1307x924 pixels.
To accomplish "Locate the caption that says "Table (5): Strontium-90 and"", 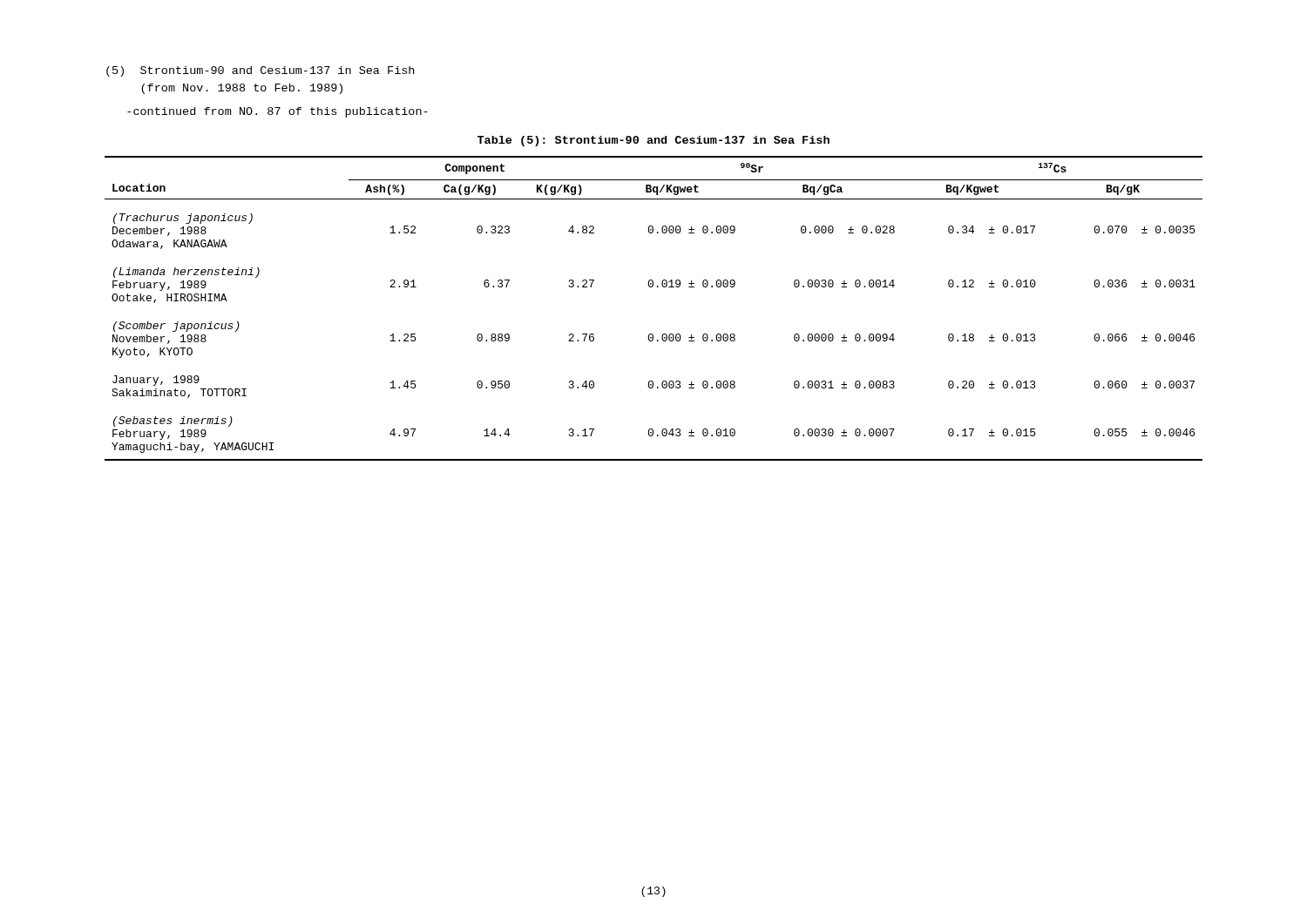I will [x=654, y=140].
